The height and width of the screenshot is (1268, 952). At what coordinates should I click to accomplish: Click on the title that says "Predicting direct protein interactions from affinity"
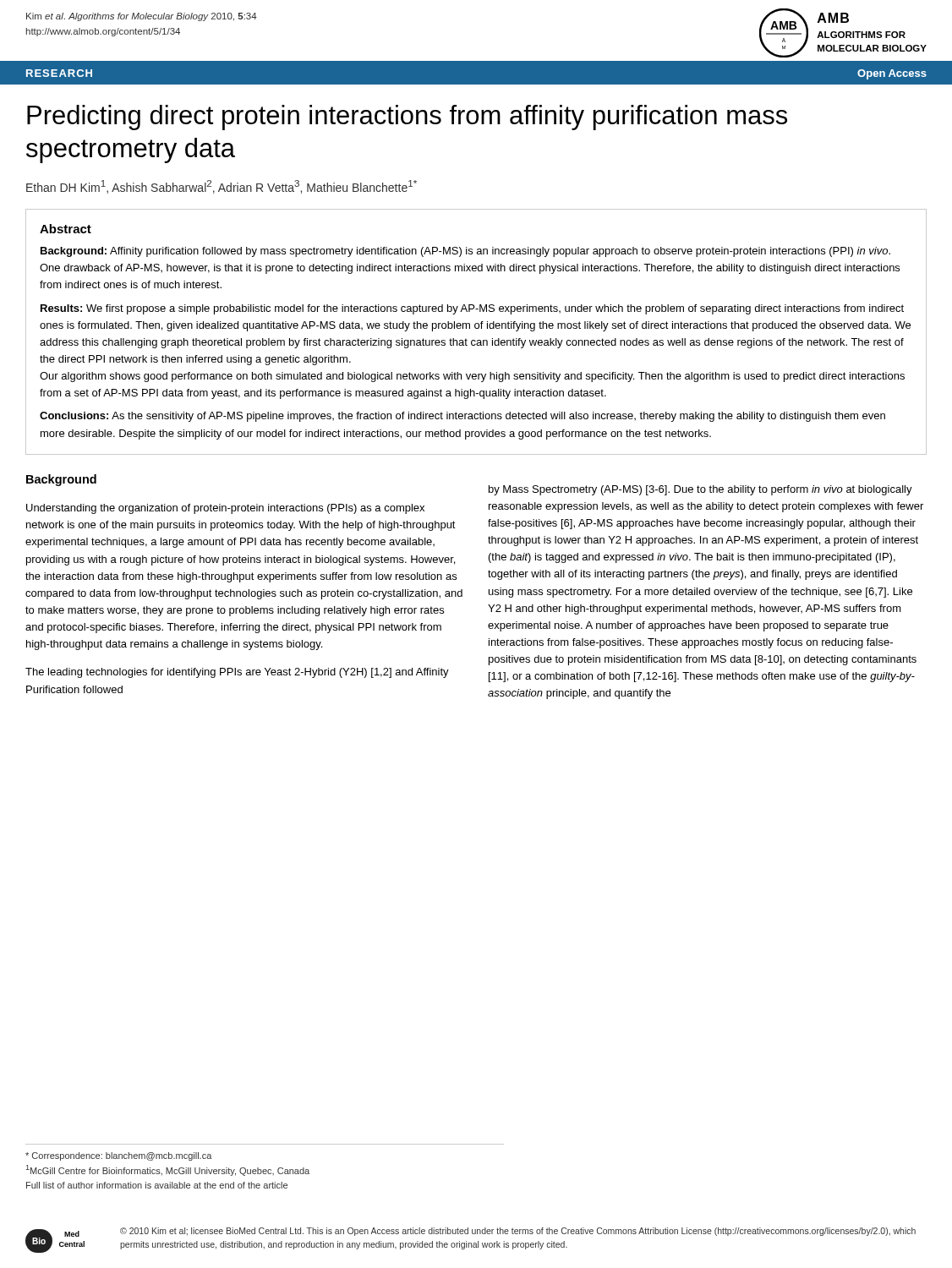coord(407,132)
